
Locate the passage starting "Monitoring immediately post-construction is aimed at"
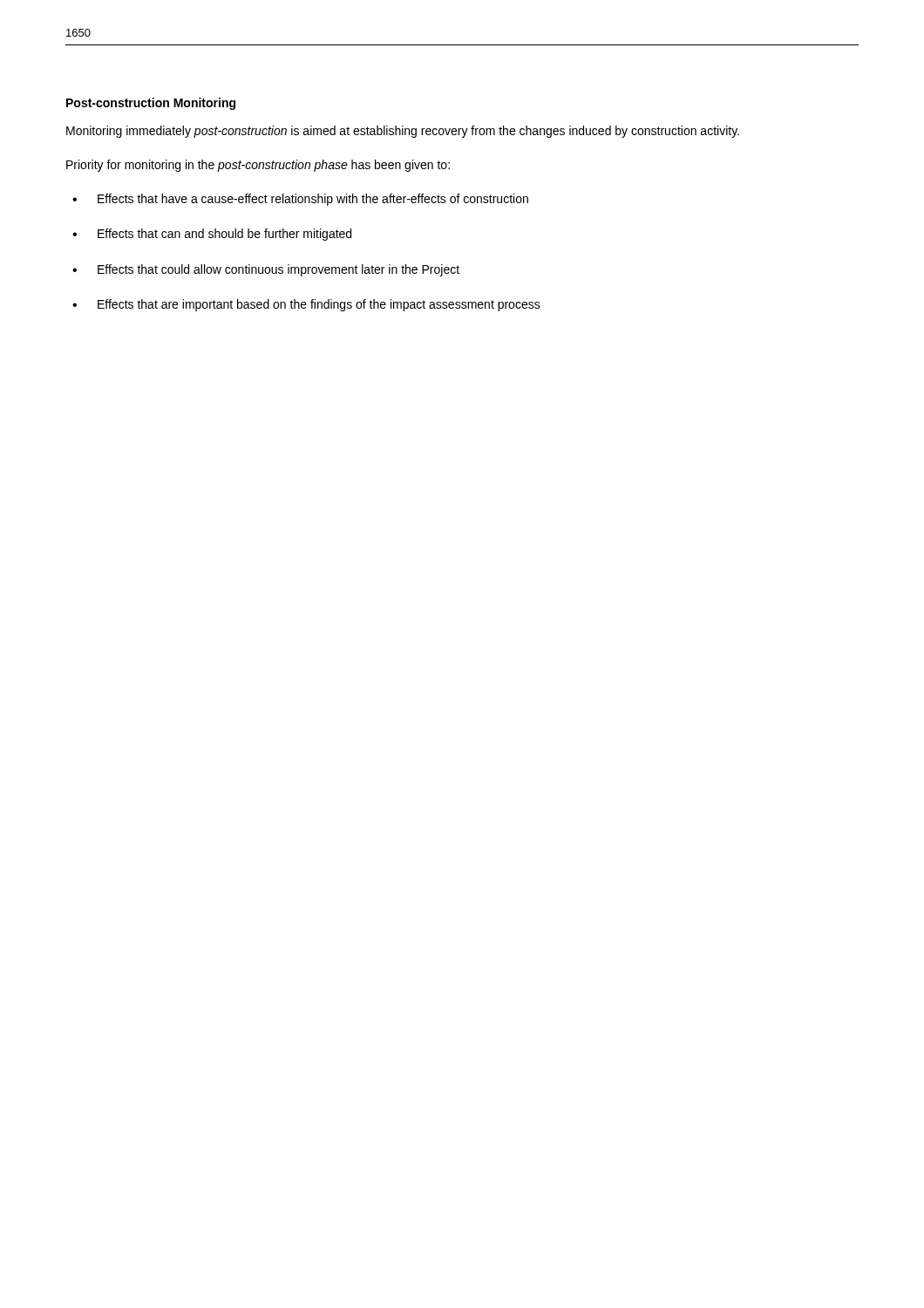coord(403,131)
